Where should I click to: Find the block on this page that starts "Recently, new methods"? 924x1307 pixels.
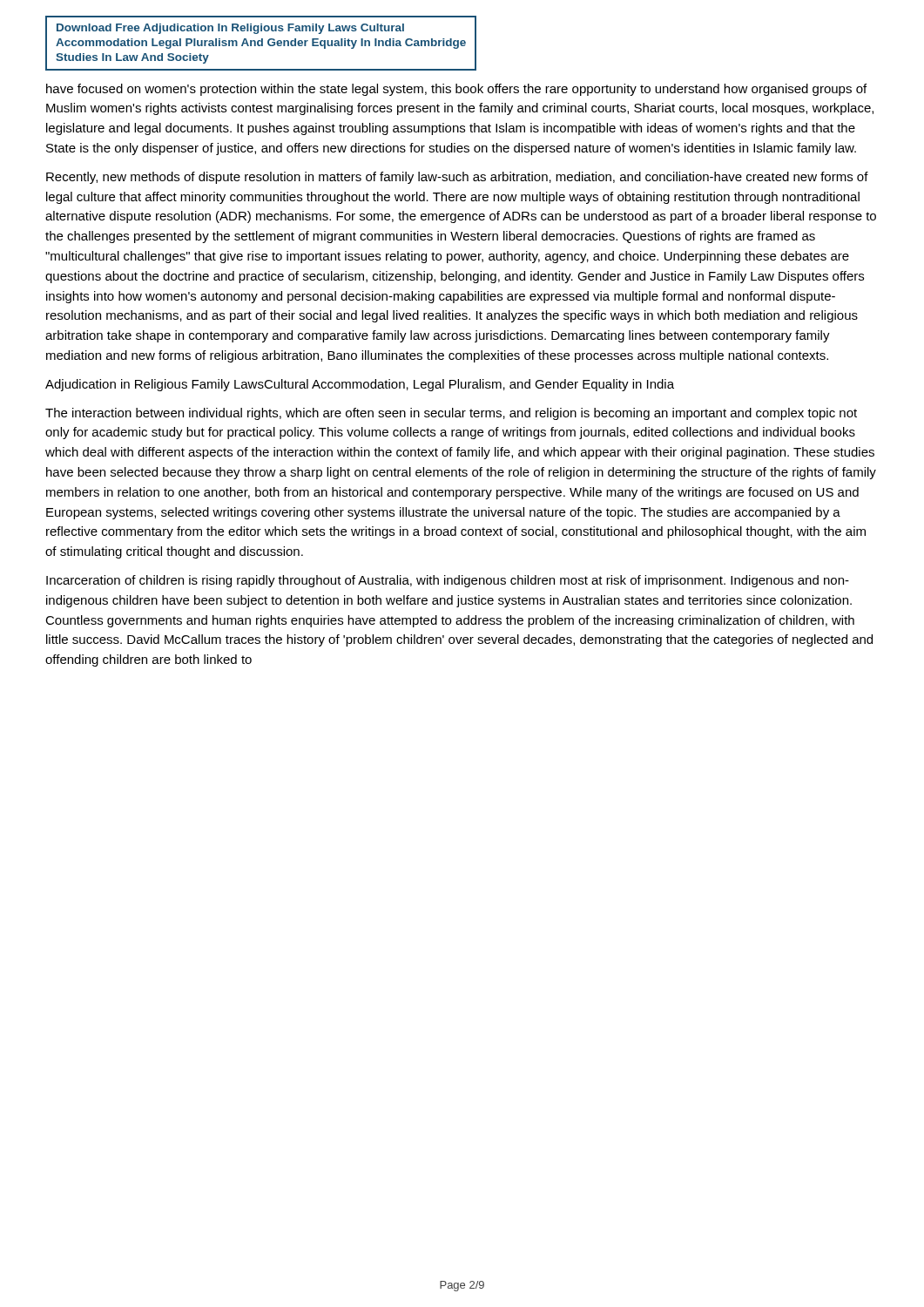pos(462,266)
